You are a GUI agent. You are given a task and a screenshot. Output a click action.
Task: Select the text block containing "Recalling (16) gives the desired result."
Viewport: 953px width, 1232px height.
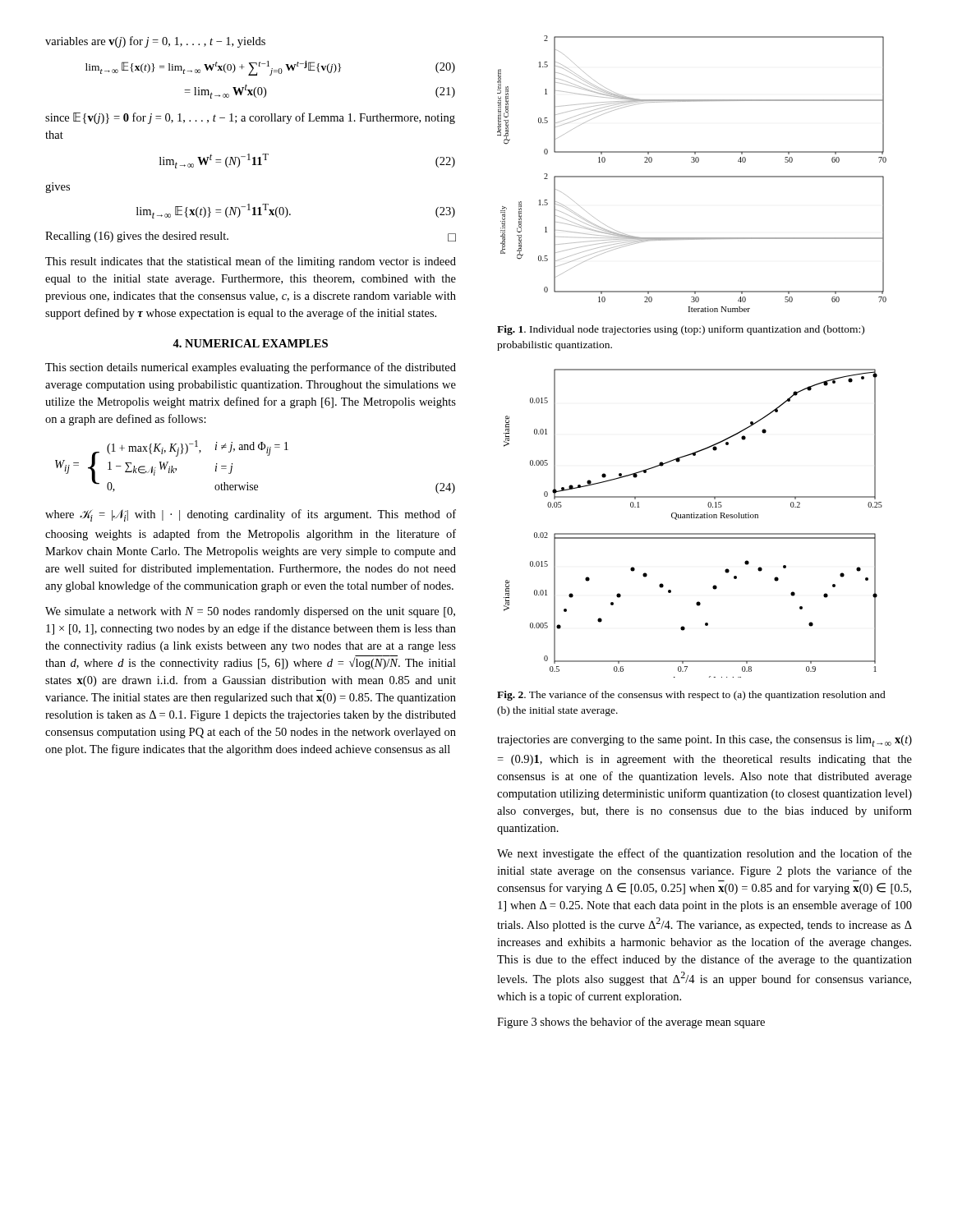(137, 237)
